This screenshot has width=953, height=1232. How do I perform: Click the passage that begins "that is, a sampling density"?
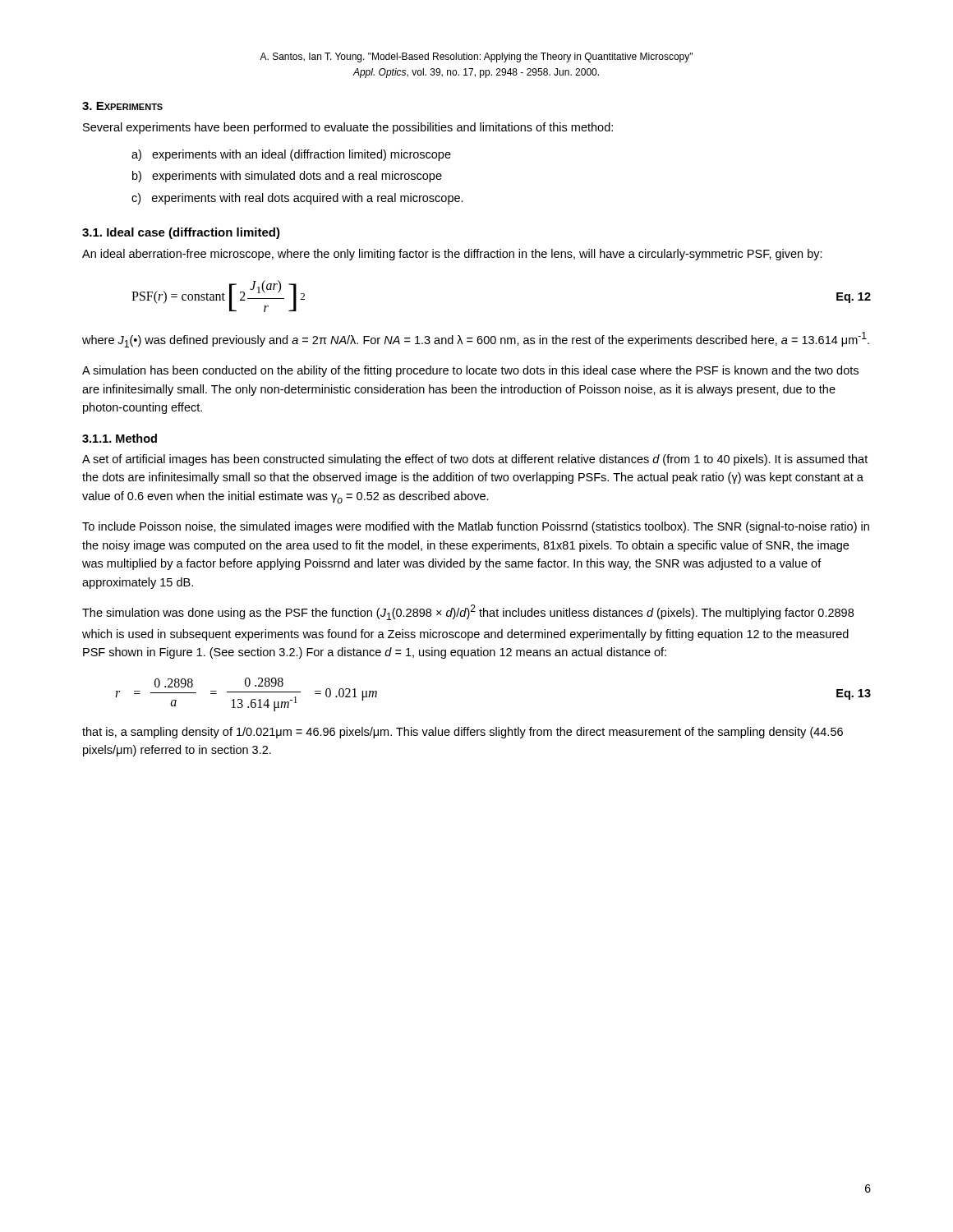(463, 741)
